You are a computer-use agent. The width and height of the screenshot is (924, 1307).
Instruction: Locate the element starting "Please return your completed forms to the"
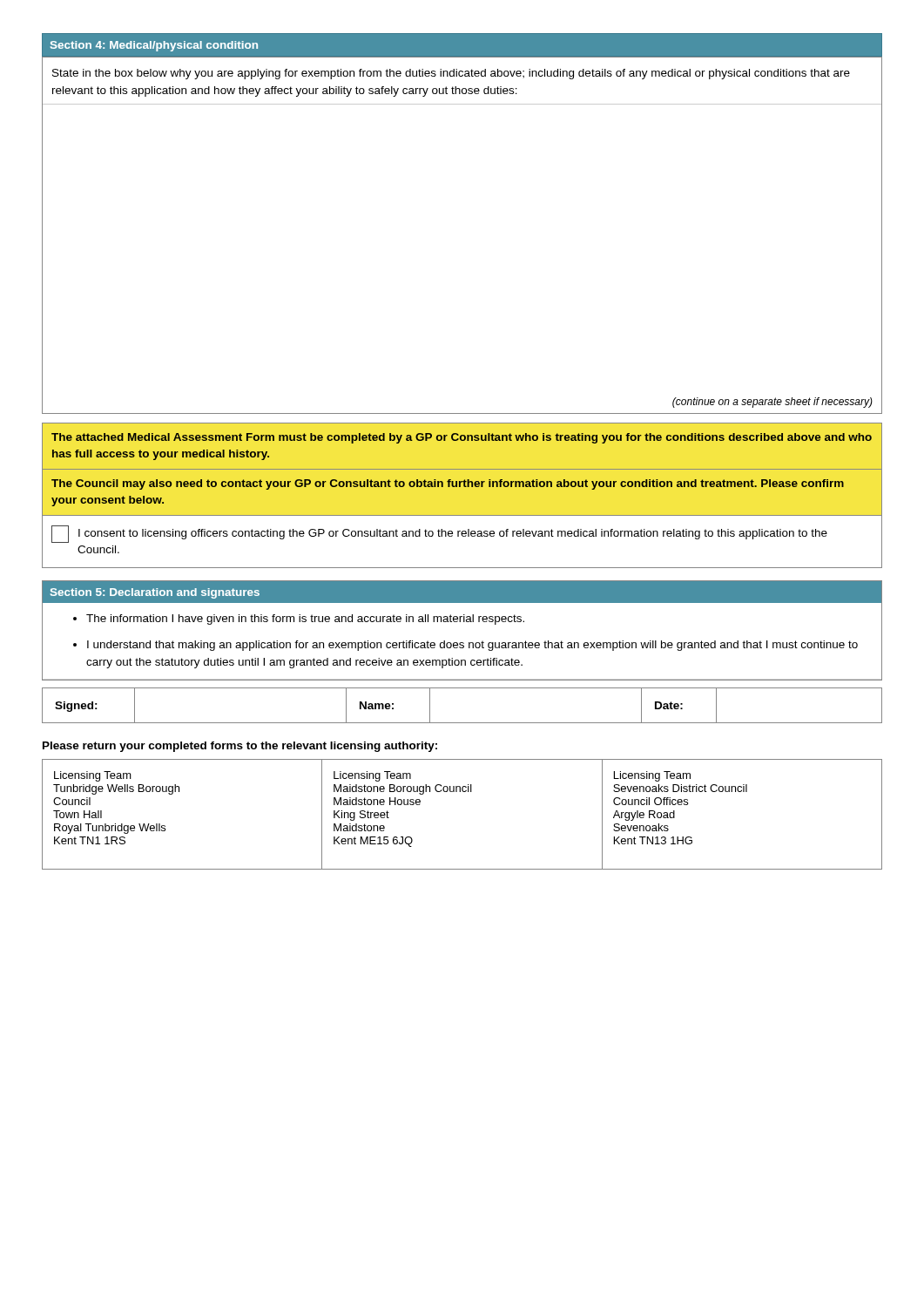tap(240, 745)
